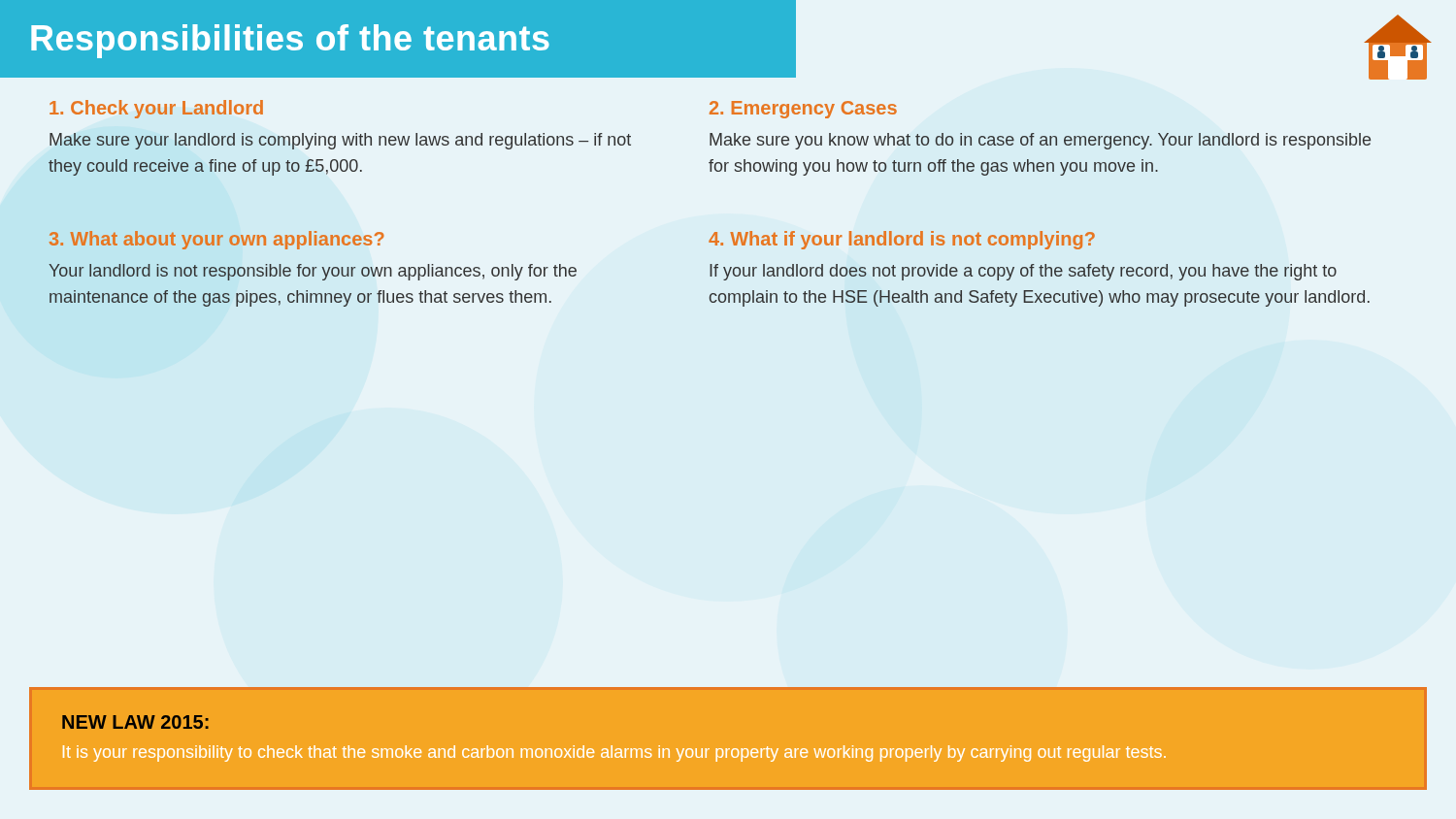
Task: Locate the block of text that opens with "Make sure your landlord is"
Action: coord(340,153)
